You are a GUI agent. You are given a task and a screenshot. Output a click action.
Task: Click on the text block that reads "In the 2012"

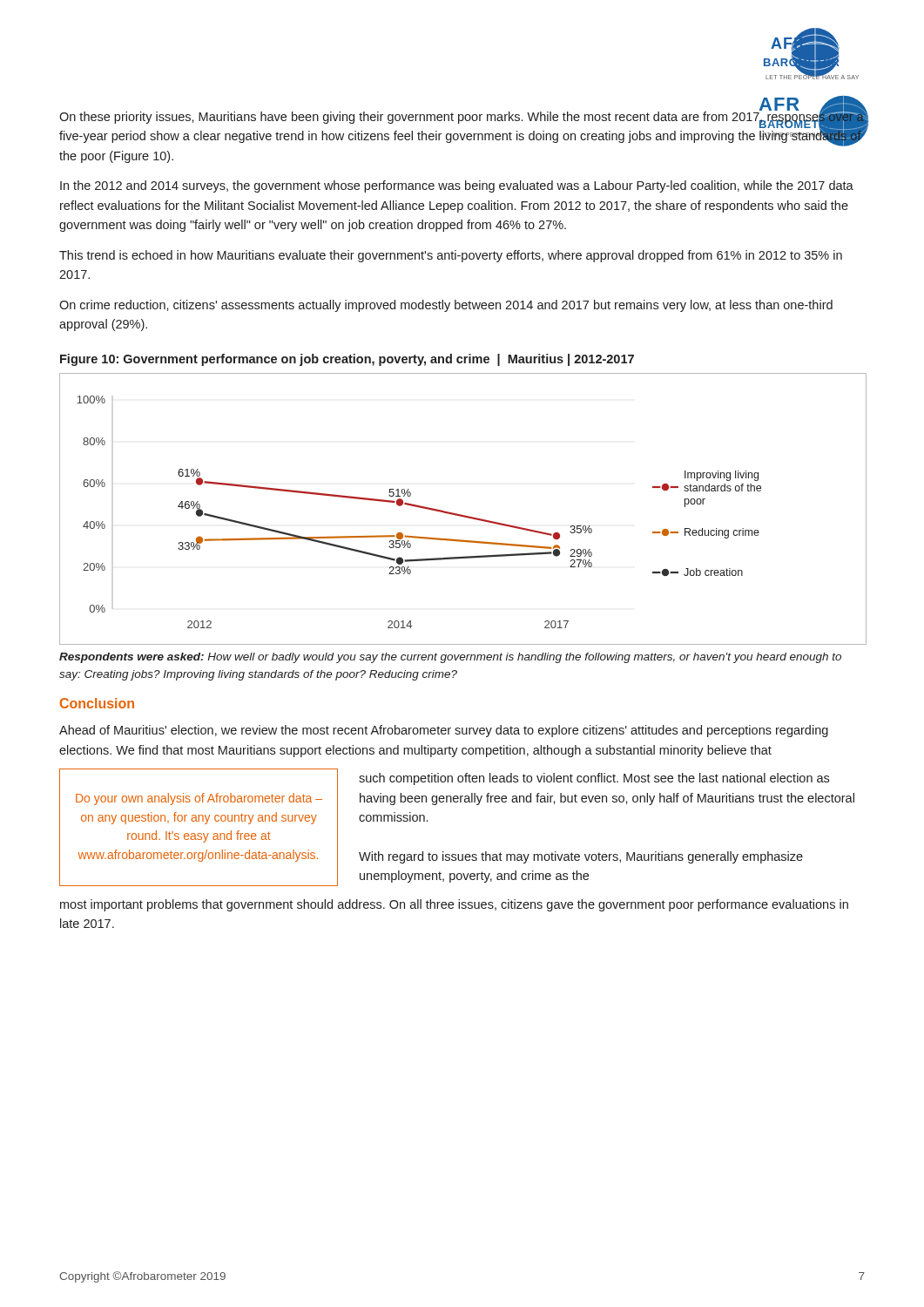[456, 206]
